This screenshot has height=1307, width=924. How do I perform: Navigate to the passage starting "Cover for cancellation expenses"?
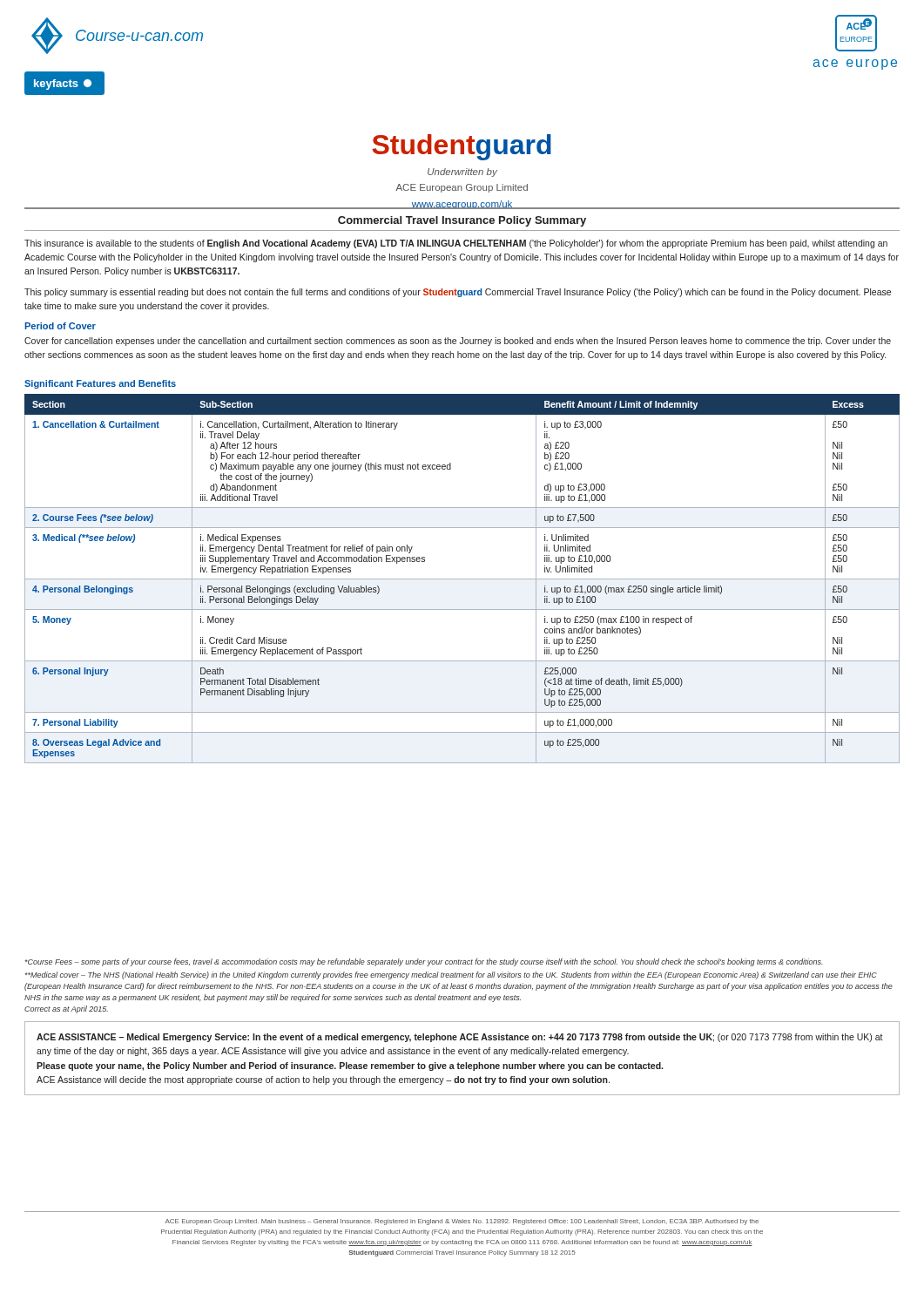[x=458, y=348]
